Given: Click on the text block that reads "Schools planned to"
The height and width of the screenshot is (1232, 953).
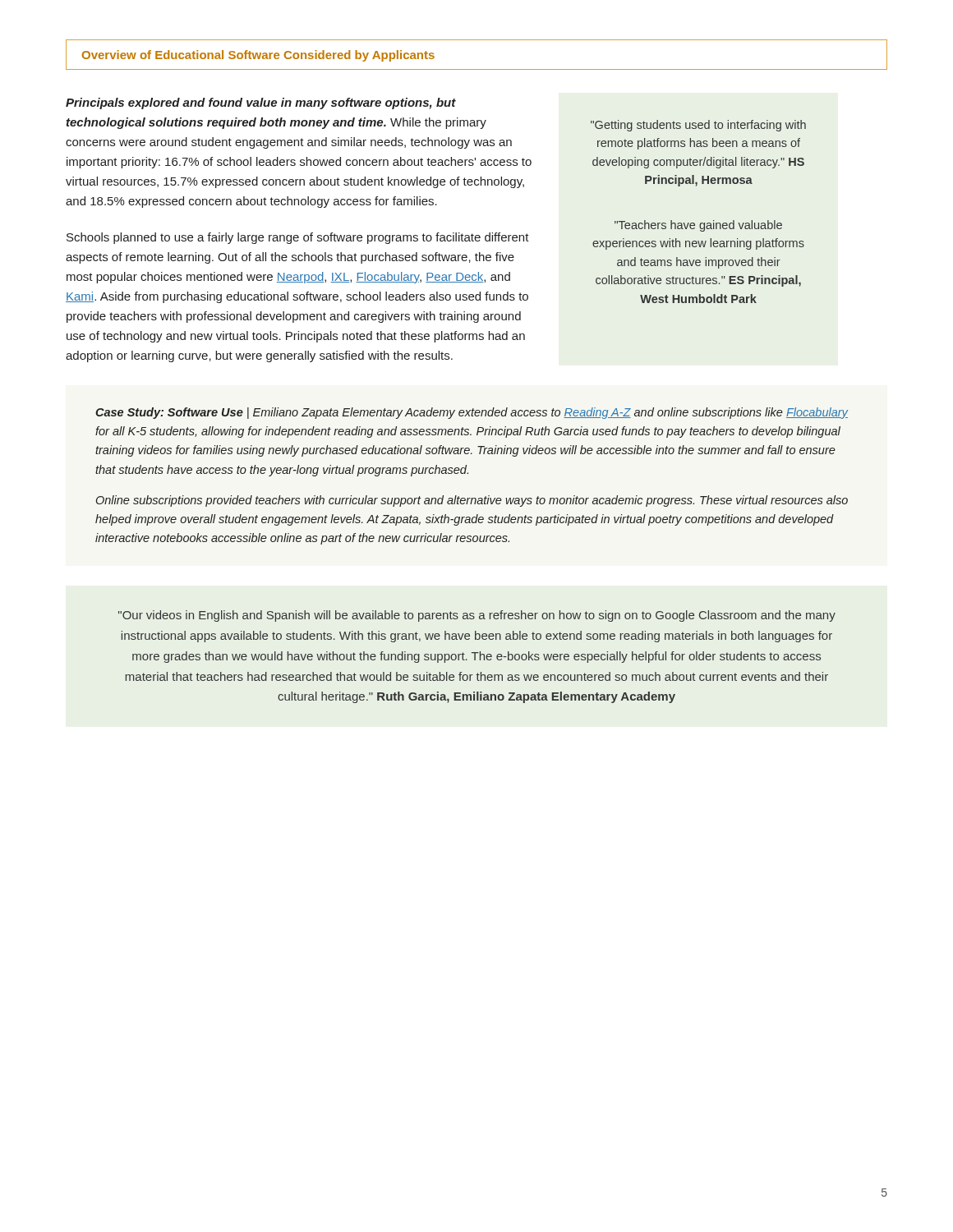Looking at the screenshot, I should 300,297.
